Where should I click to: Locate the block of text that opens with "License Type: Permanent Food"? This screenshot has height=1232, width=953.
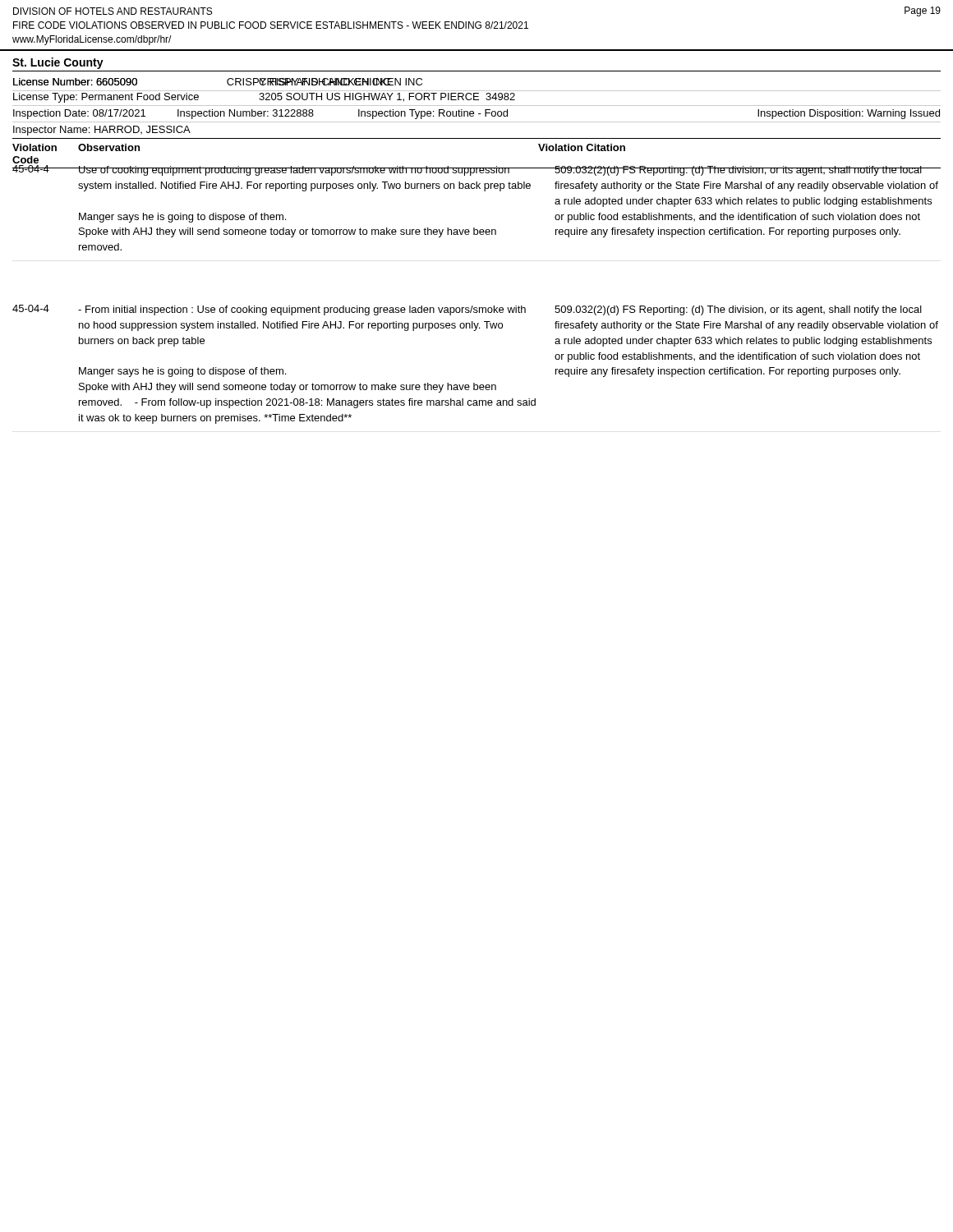(106, 96)
